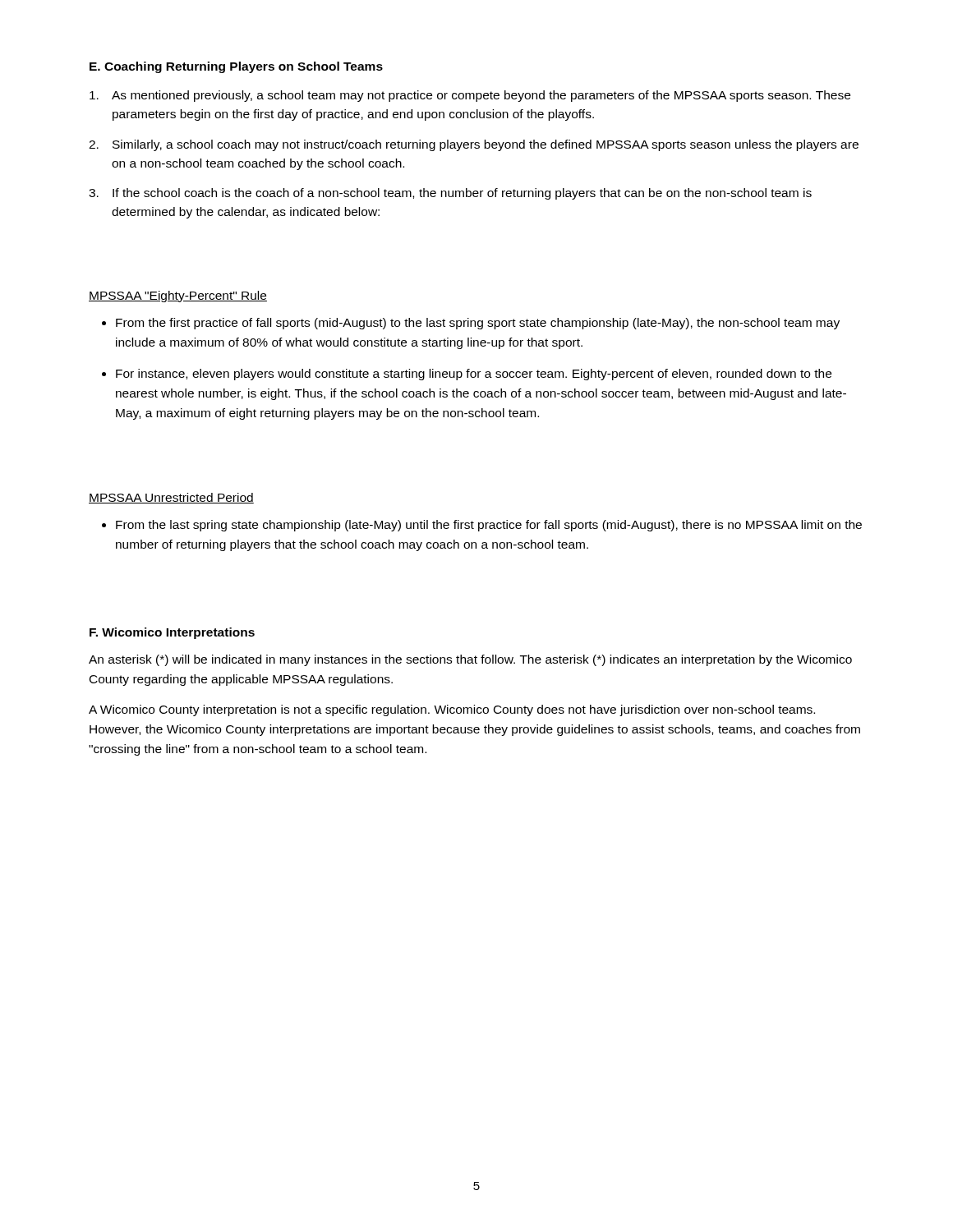Select the text starting "A Wicomico County interpretation"
Image resolution: width=953 pixels, height=1232 pixels.
(475, 729)
